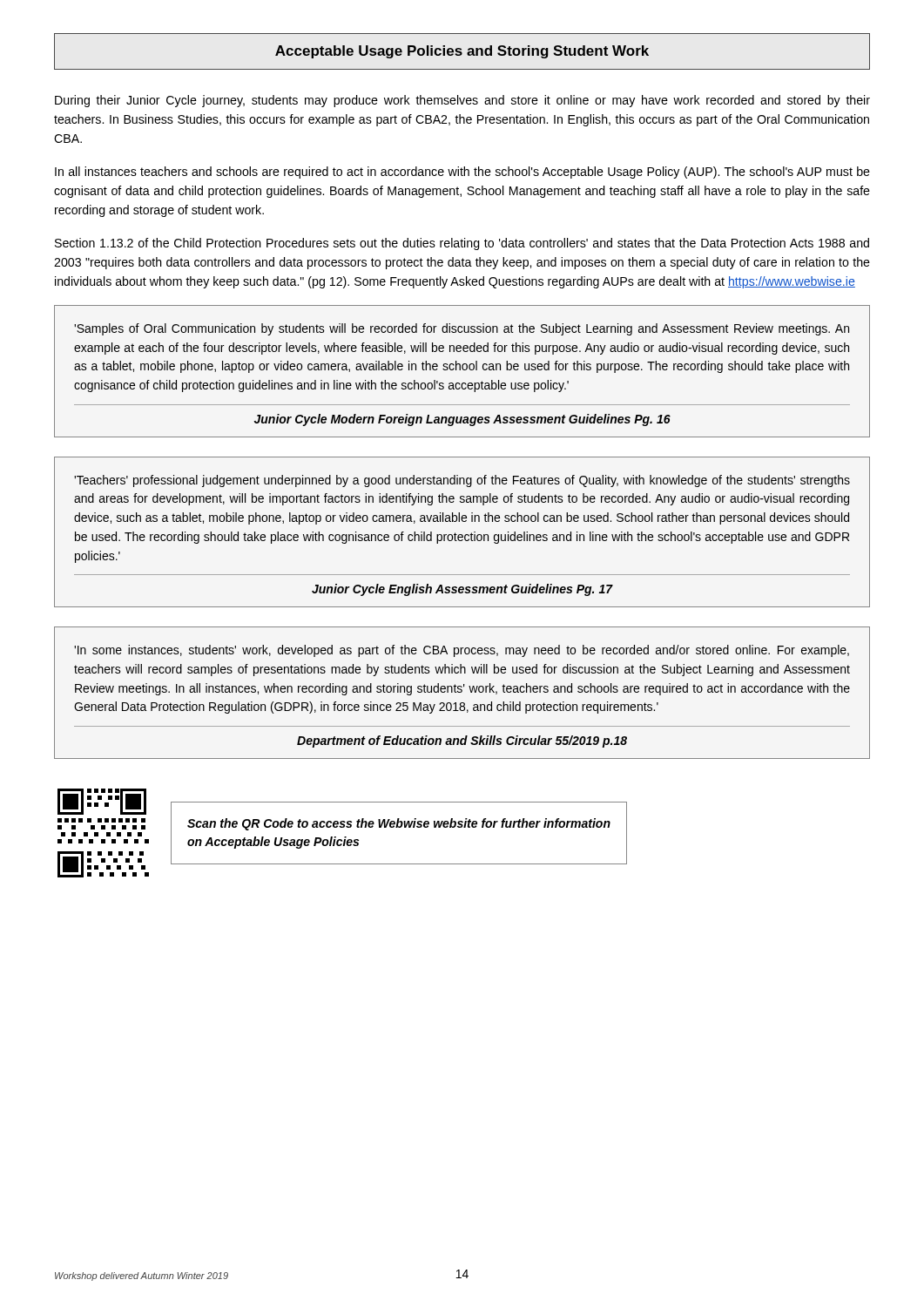Find the text block starting "In all instances"

pos(462,191)
